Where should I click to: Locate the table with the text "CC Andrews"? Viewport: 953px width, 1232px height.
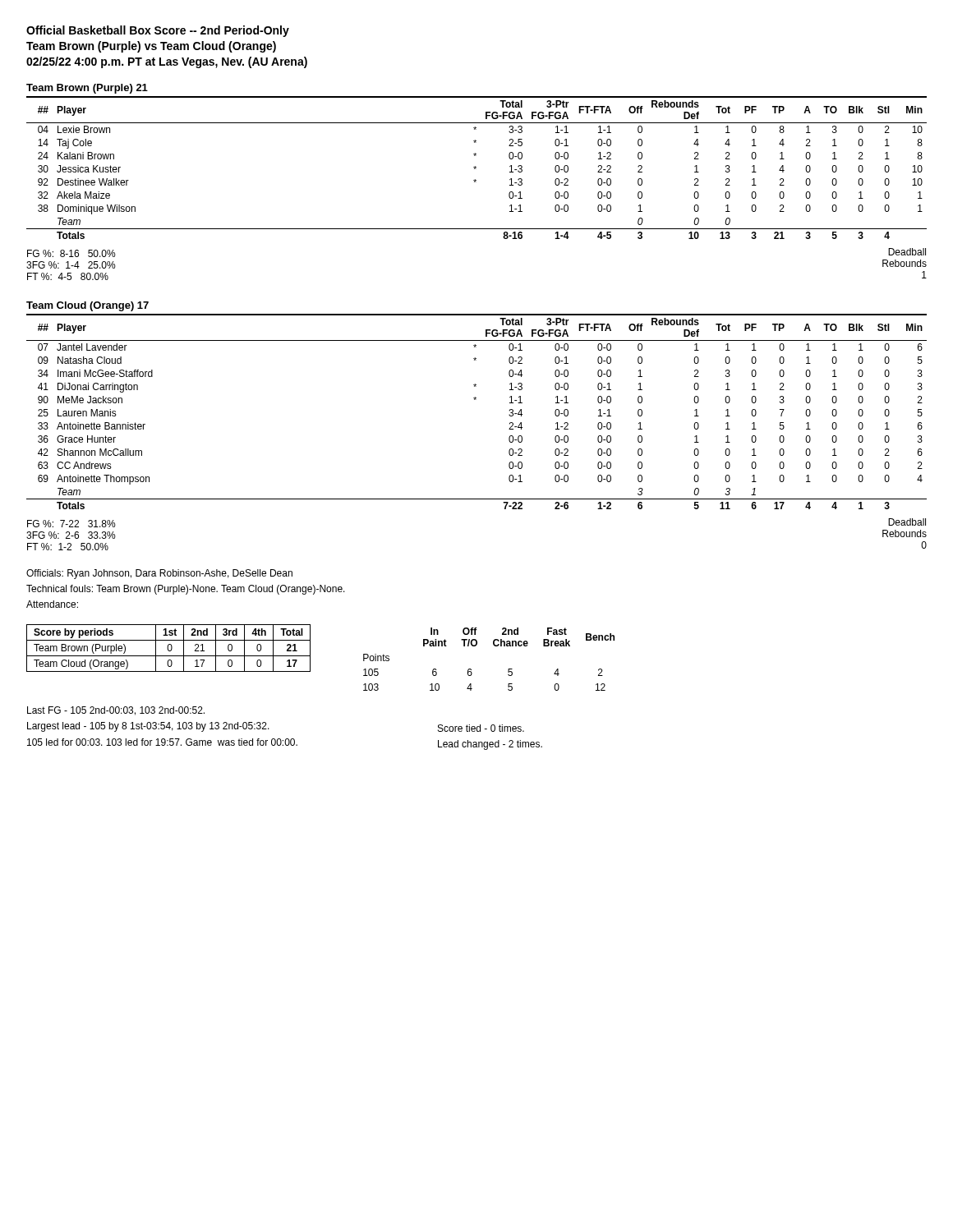point(476,413)
